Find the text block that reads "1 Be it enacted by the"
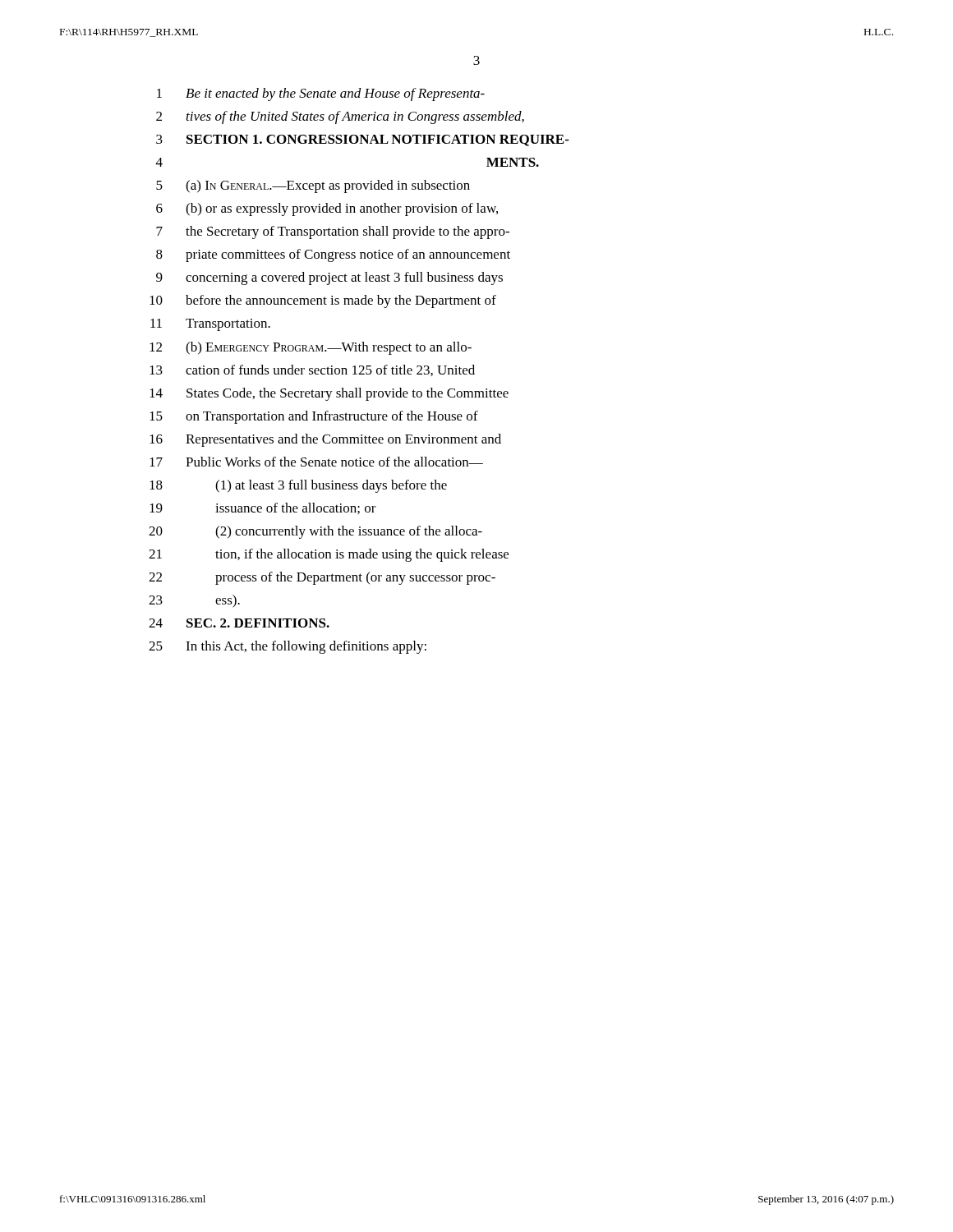Screen dimensions: 1232x953 click(x=482, y=94)
